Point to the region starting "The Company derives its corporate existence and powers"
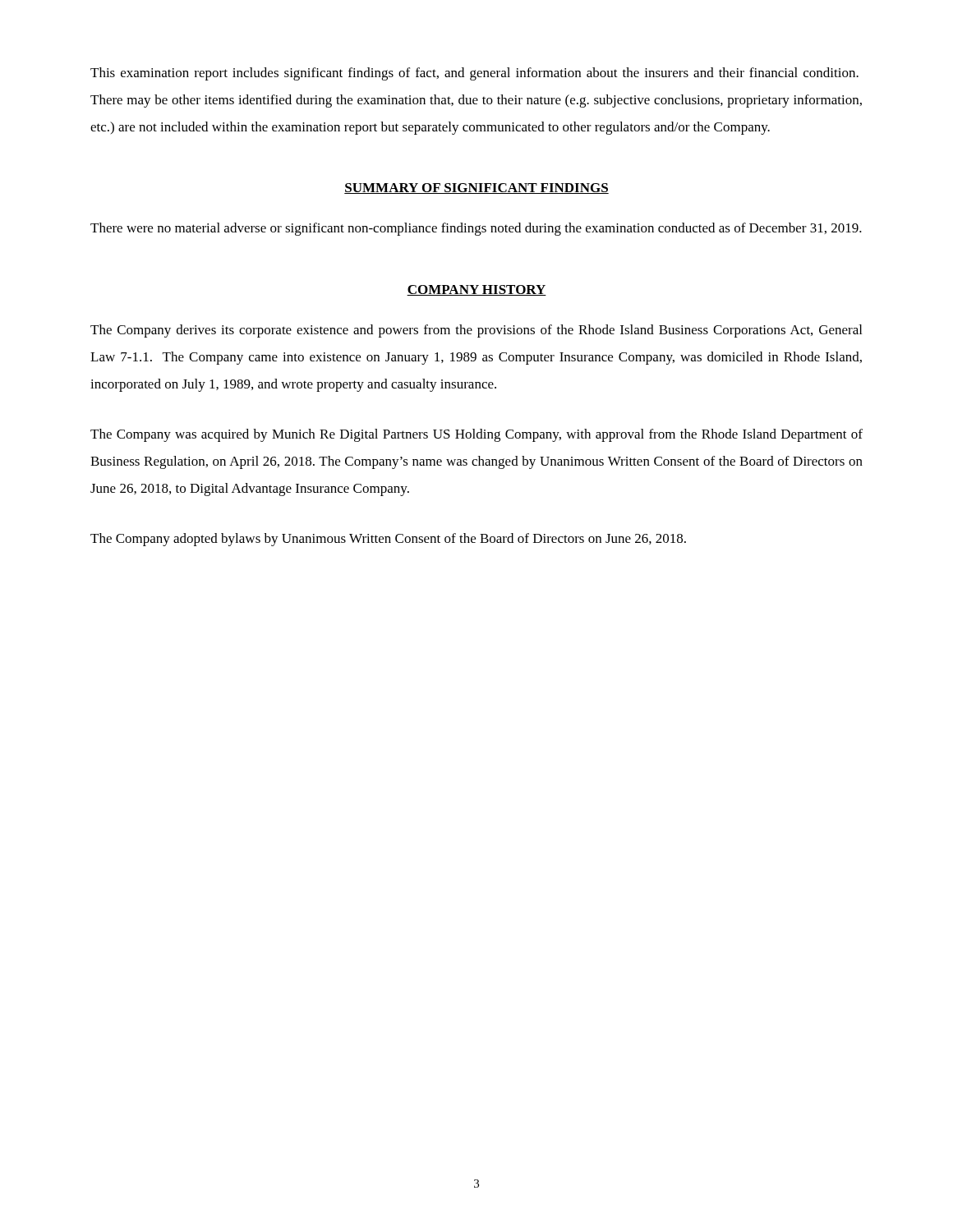Screen dimensions: 1232x953 [x=476, y=357]
